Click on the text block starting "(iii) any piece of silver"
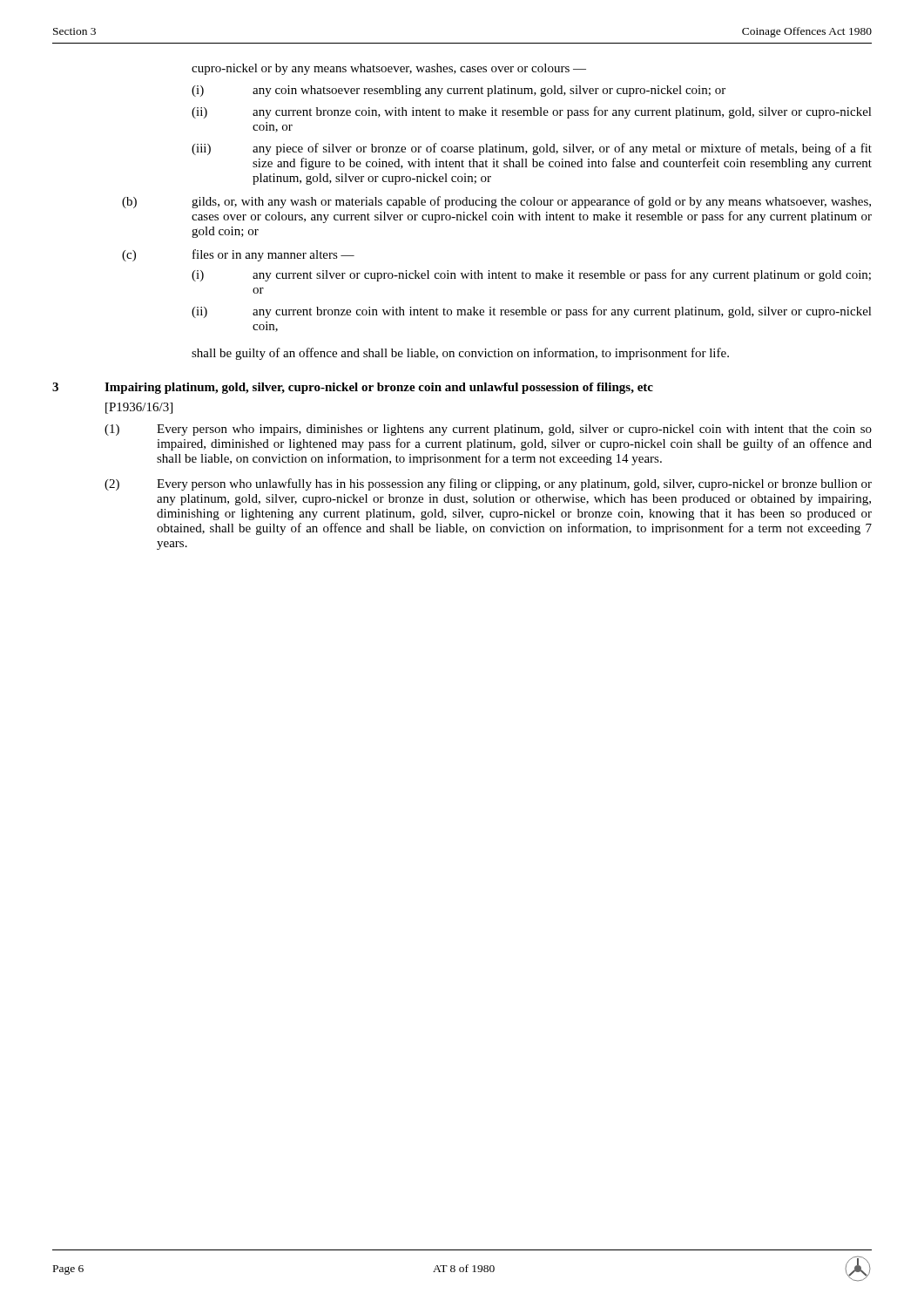Image resolution: width=924 pixels, height=1307 pixels. click(x=532, y=163)
